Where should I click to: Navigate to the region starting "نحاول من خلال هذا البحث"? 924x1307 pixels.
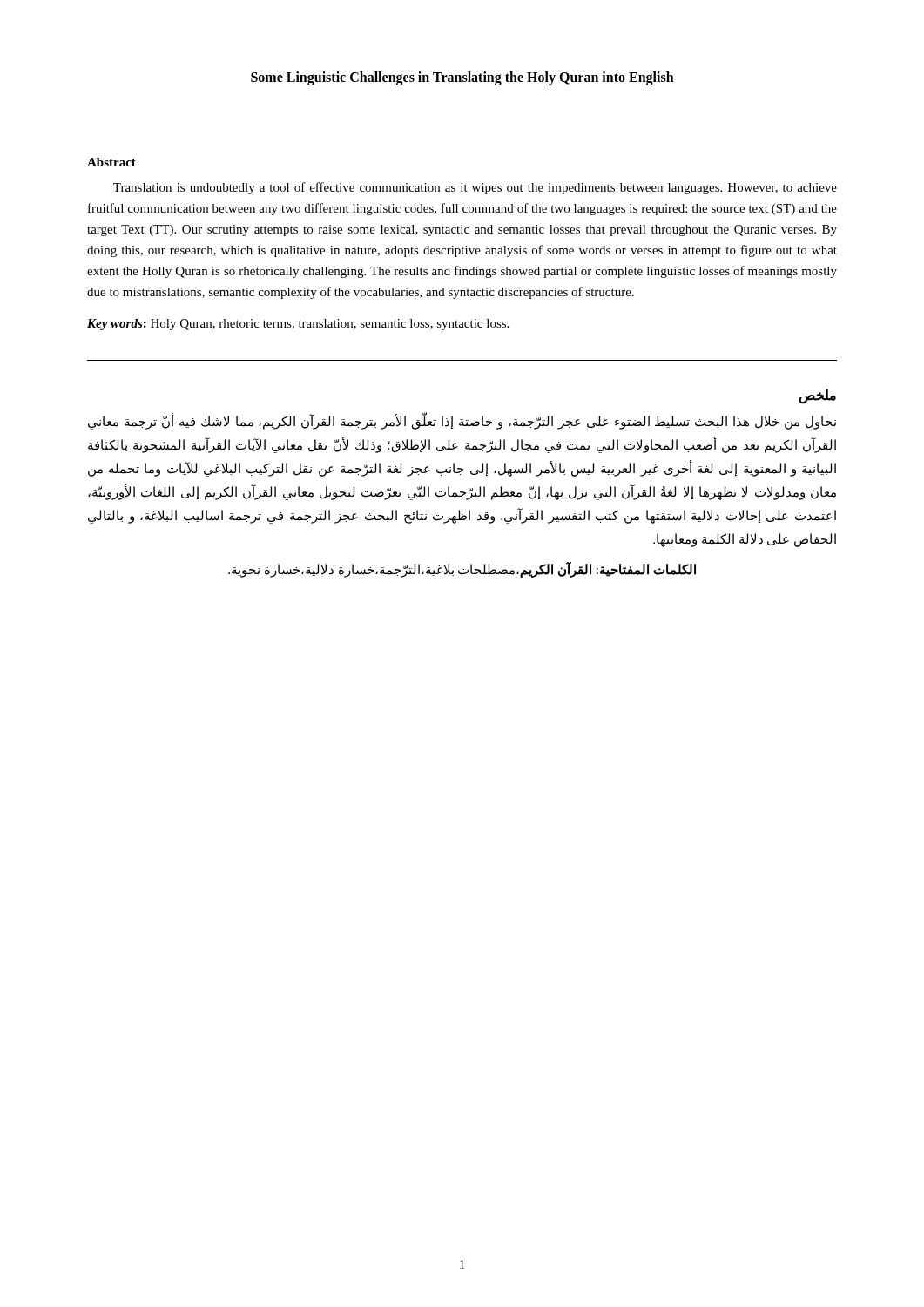coord(462,481)
